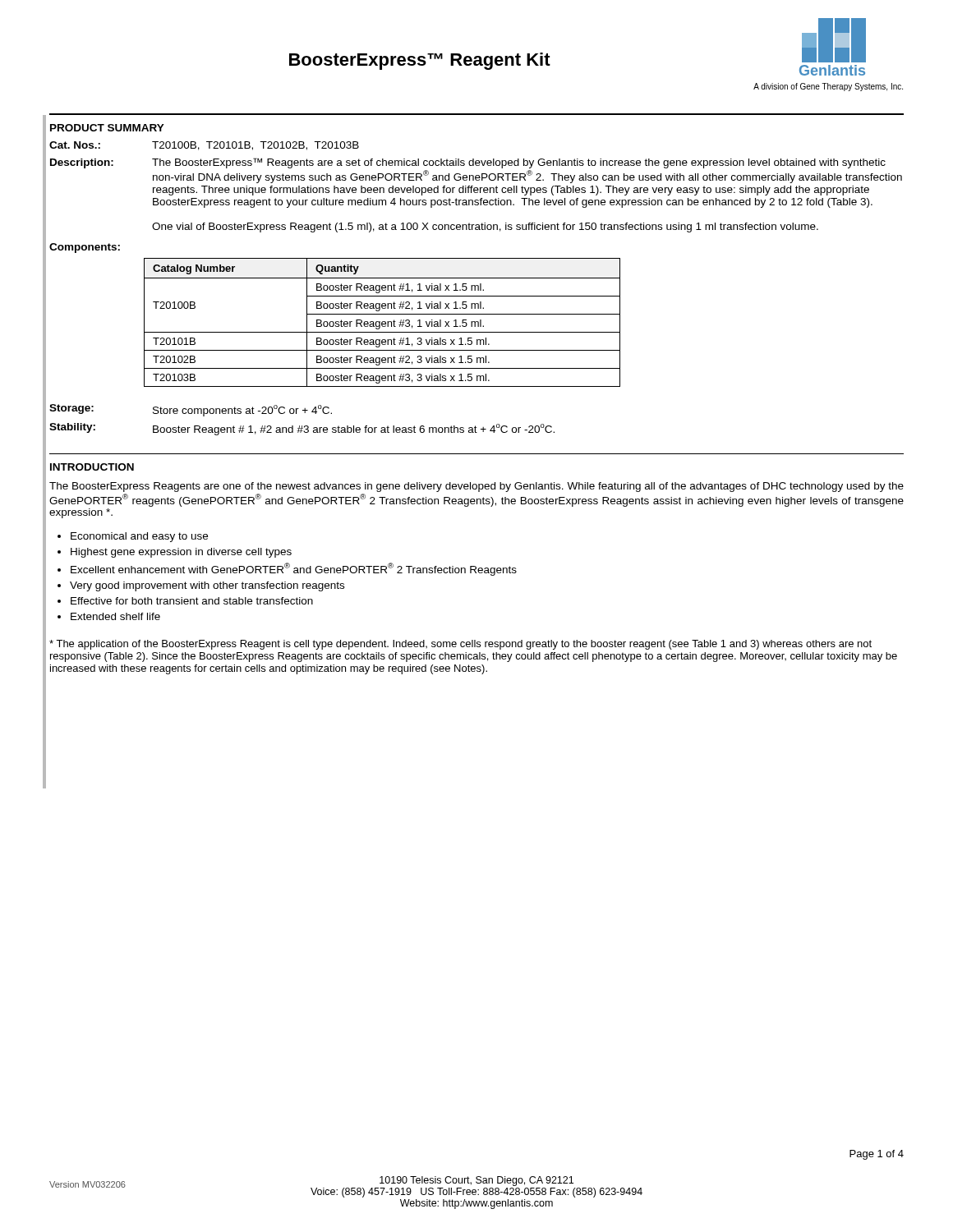Point to the text starting "Stability: Booster Reagent # 1, #2 and"
The width and height of the screenshot is (953, 1232).
pyautogui.click(x=476, y=428)
